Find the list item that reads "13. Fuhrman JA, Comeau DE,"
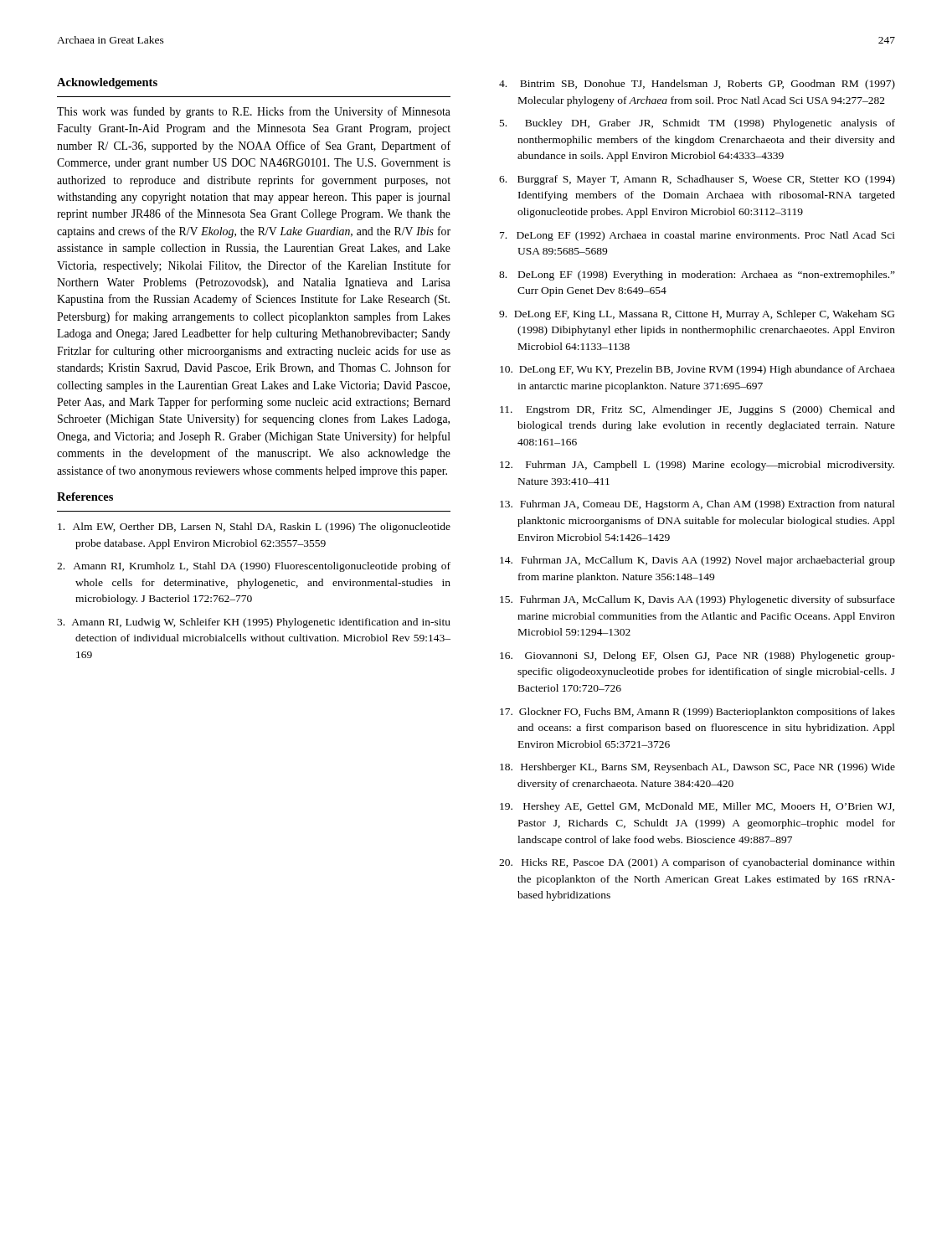 coord(697,520)
